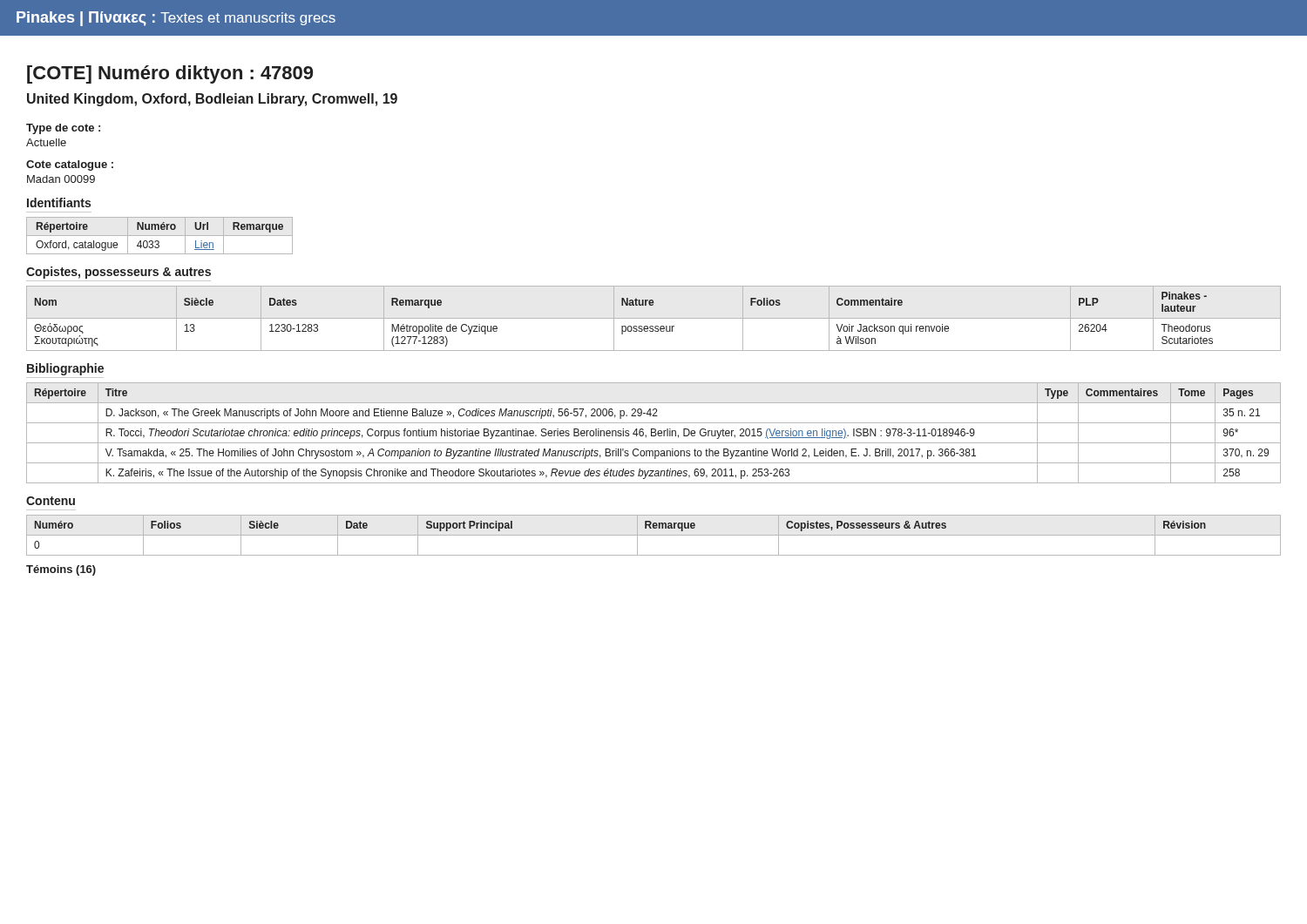Locate the table with the text "Theodorus Scutariotes"
The height and width of the screenshot is (924, 1307).
click(x=654, y=318)
